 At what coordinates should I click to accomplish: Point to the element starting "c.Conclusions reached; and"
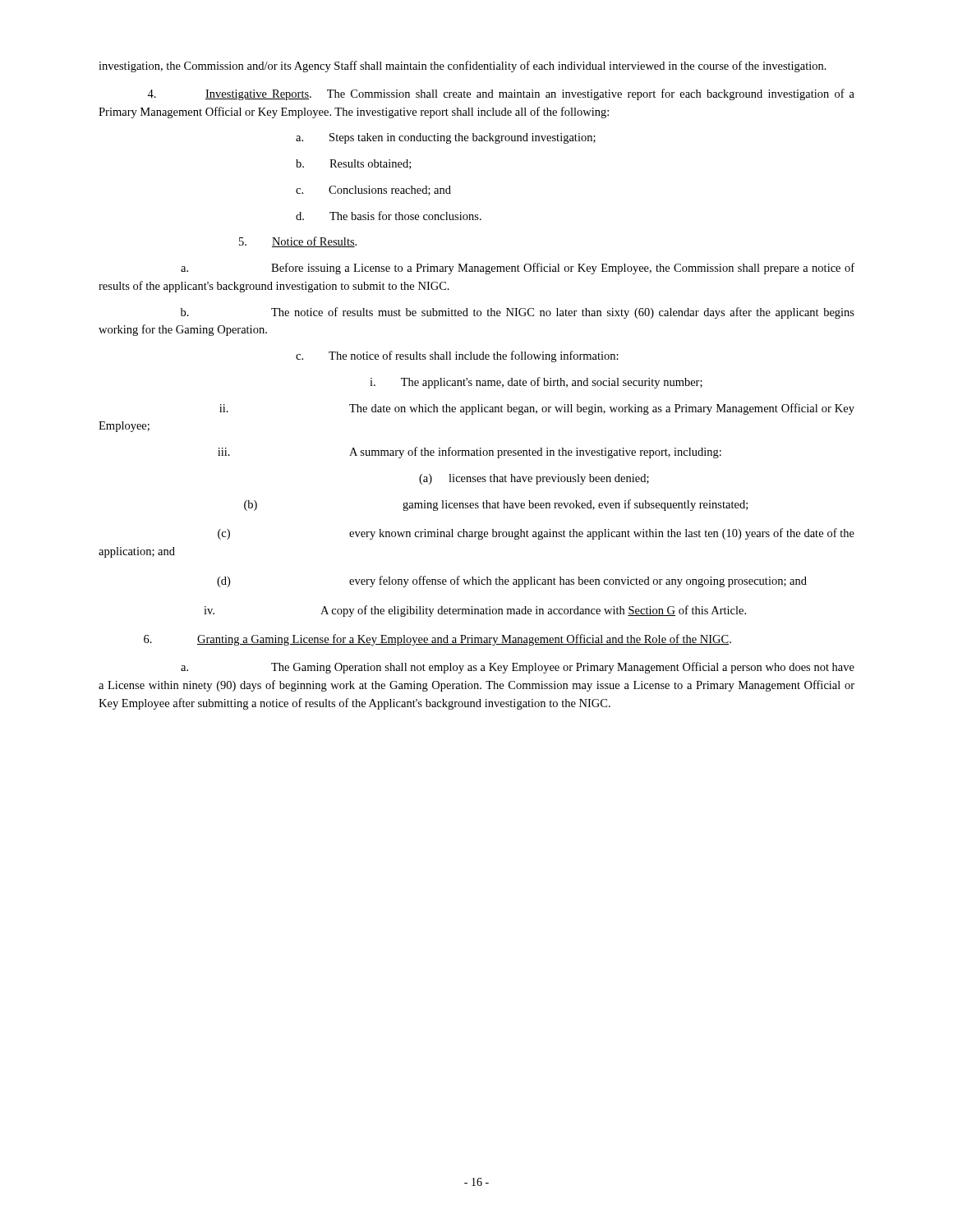(373, 190)
